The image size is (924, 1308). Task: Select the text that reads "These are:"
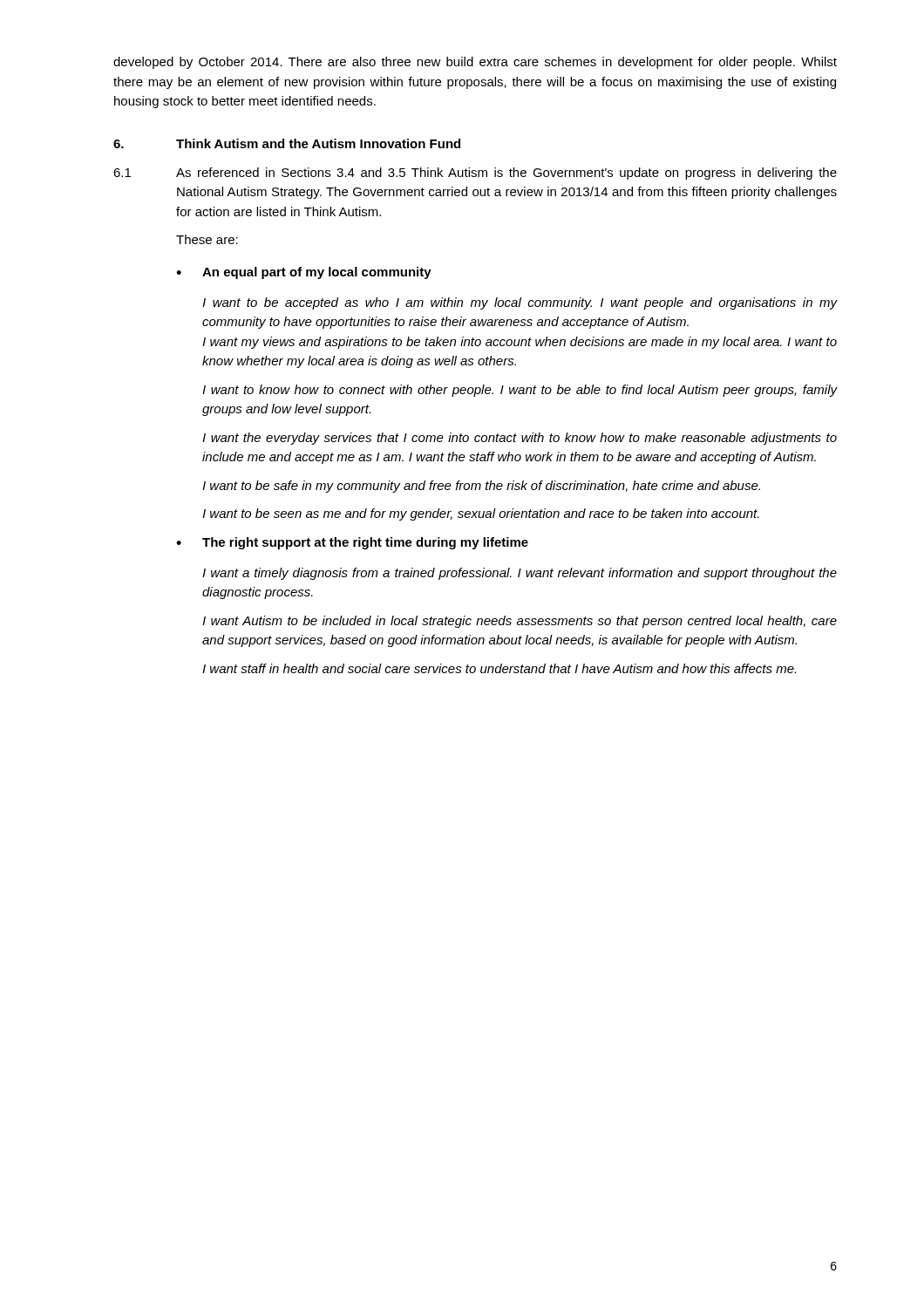point(207,239)
